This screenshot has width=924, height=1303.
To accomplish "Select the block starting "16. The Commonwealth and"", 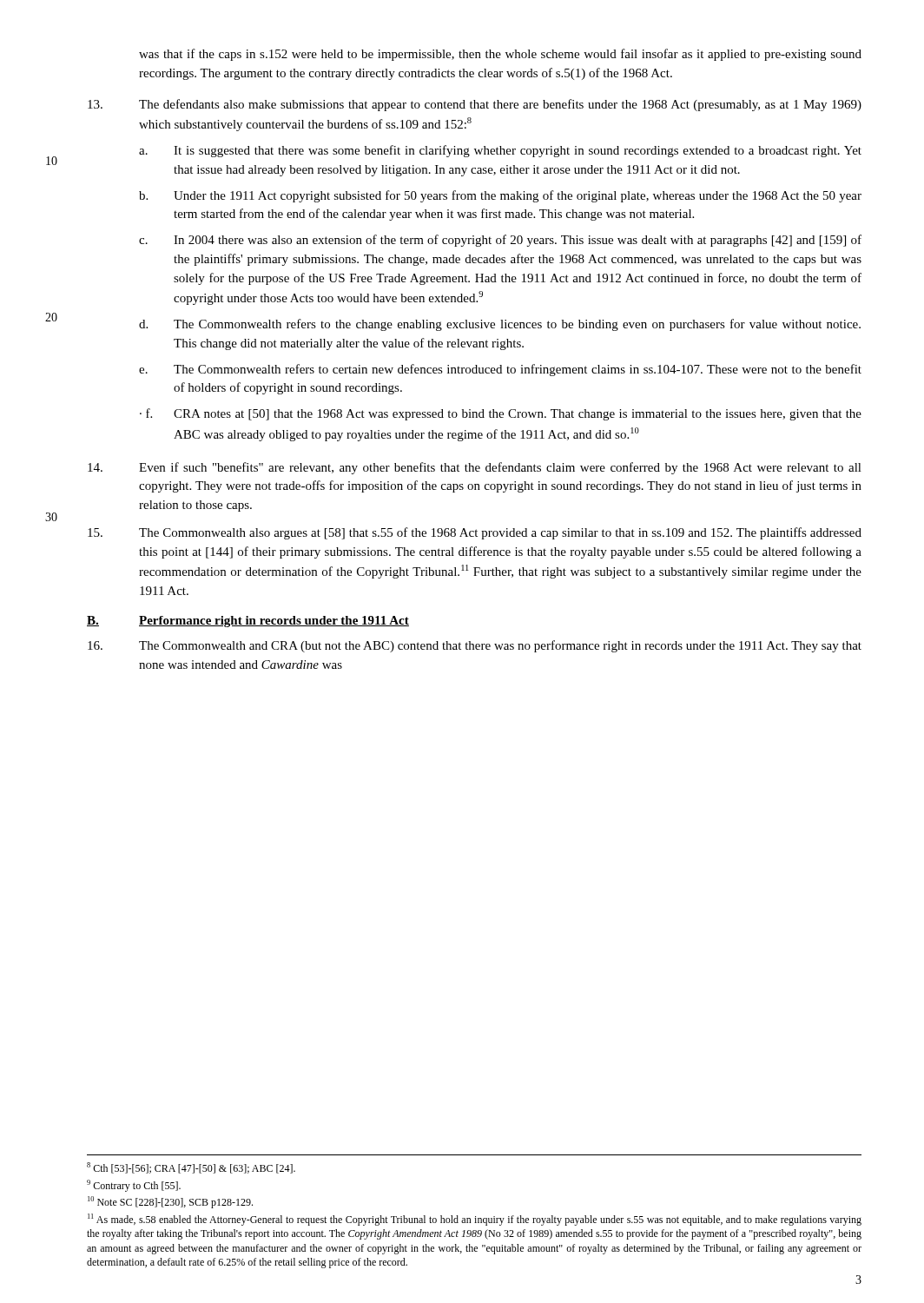I will coord(474,655).
